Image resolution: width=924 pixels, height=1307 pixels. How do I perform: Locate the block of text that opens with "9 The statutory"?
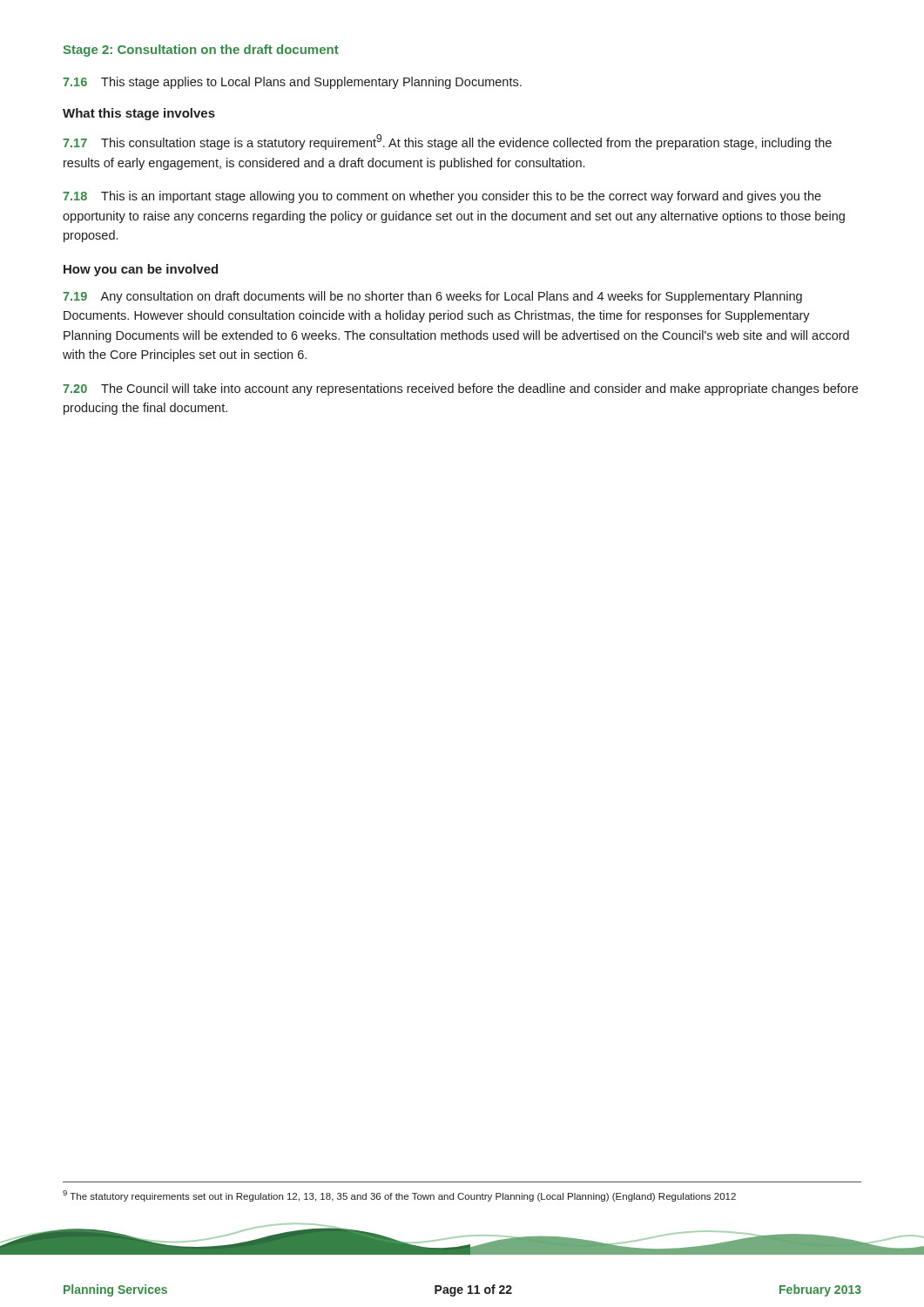point(399,1194)
